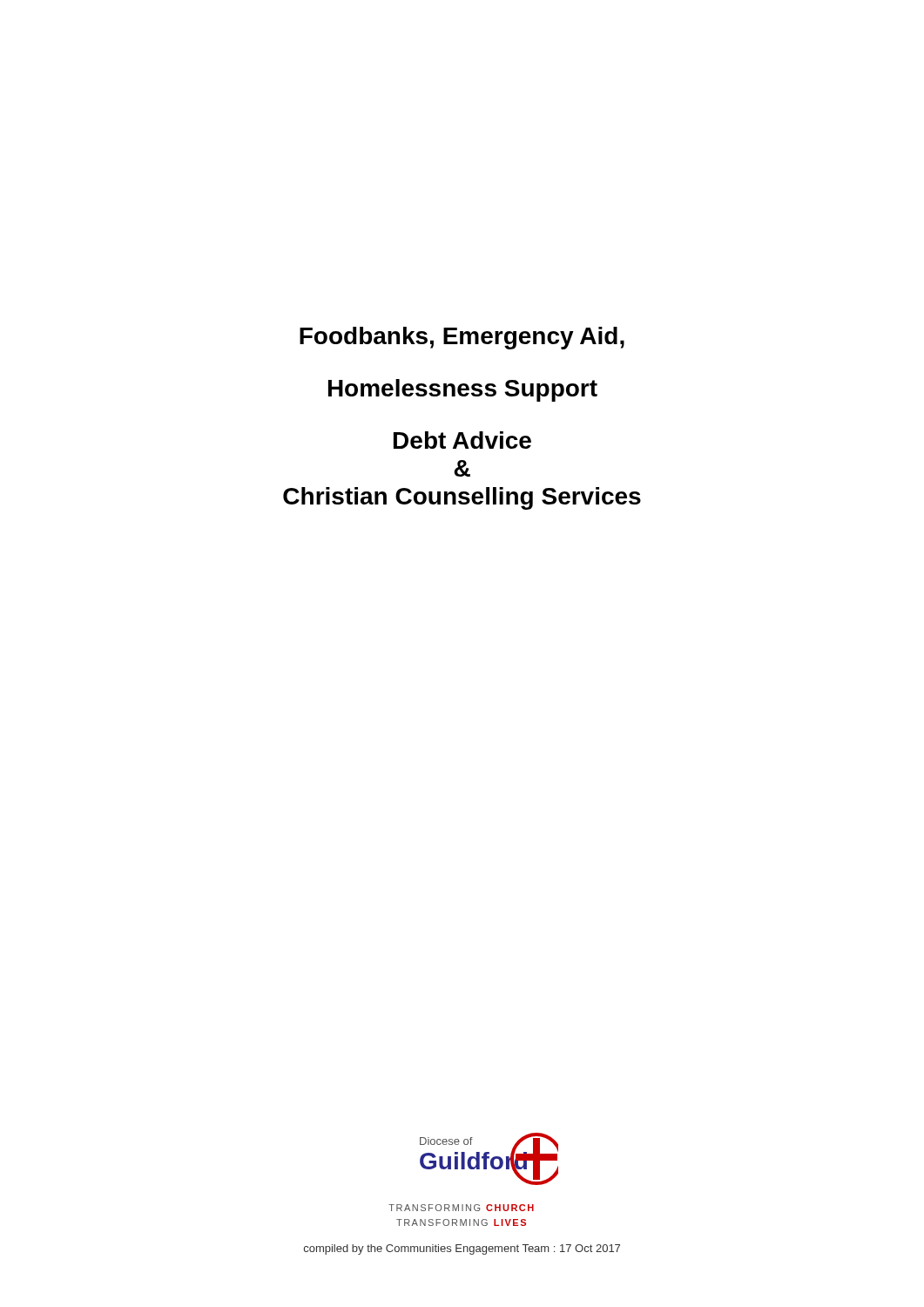Click the title
Screen dimensions: 1307x924
[462, 417]
